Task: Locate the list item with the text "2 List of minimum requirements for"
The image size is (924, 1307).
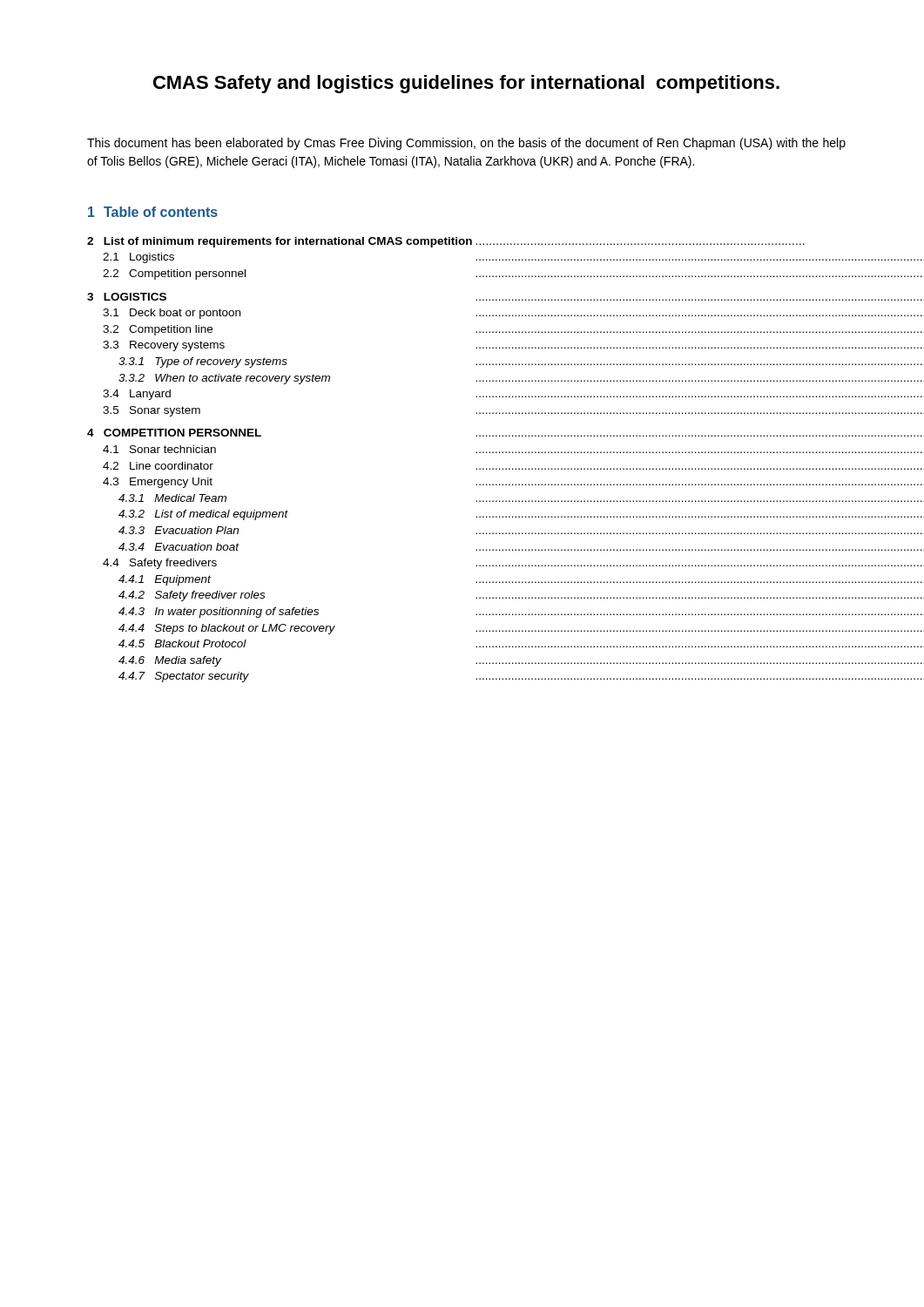Action: pyautogui.click(x=506, y=241)
